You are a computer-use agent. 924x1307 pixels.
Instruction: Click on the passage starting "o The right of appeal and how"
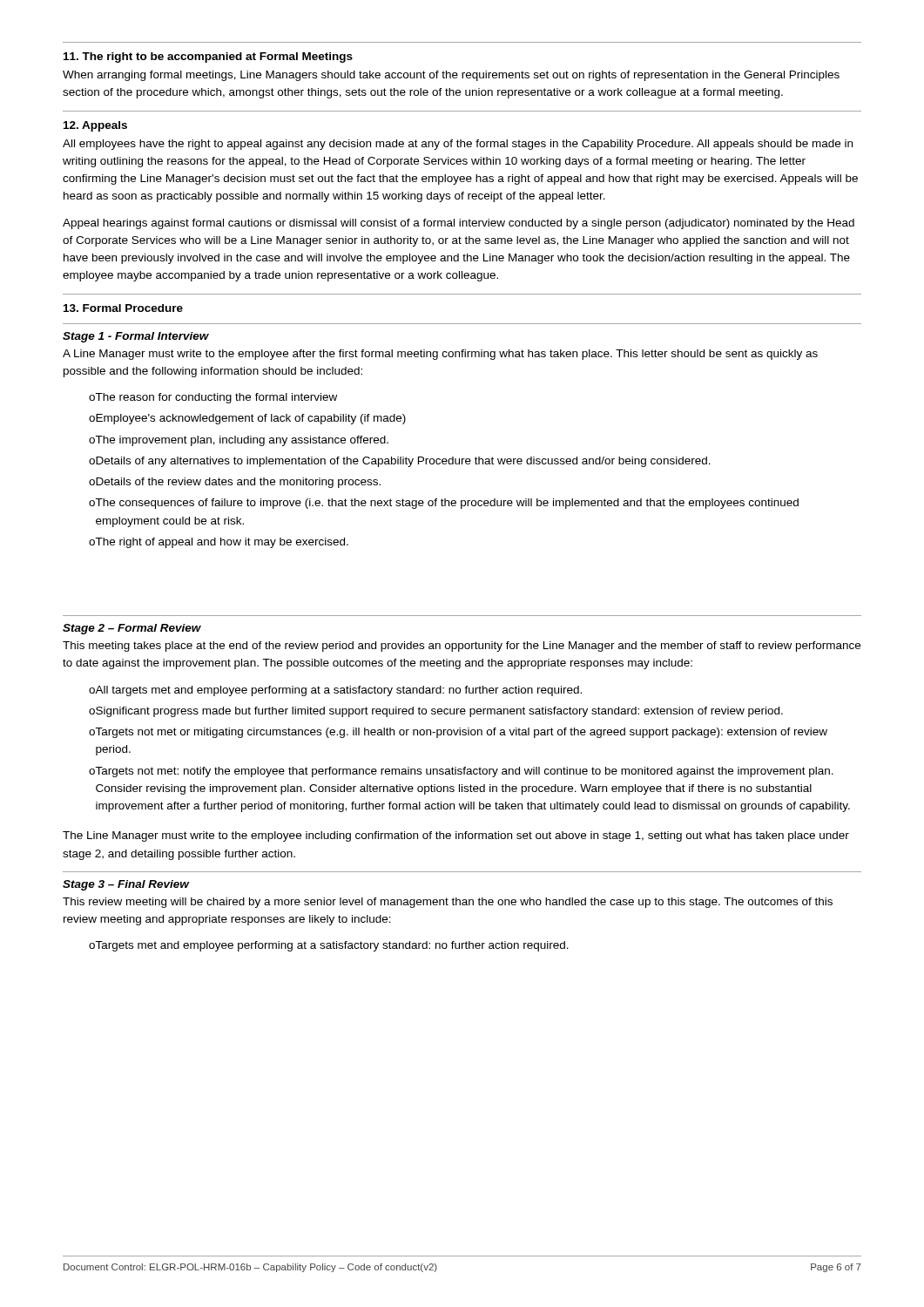(219, 543)
